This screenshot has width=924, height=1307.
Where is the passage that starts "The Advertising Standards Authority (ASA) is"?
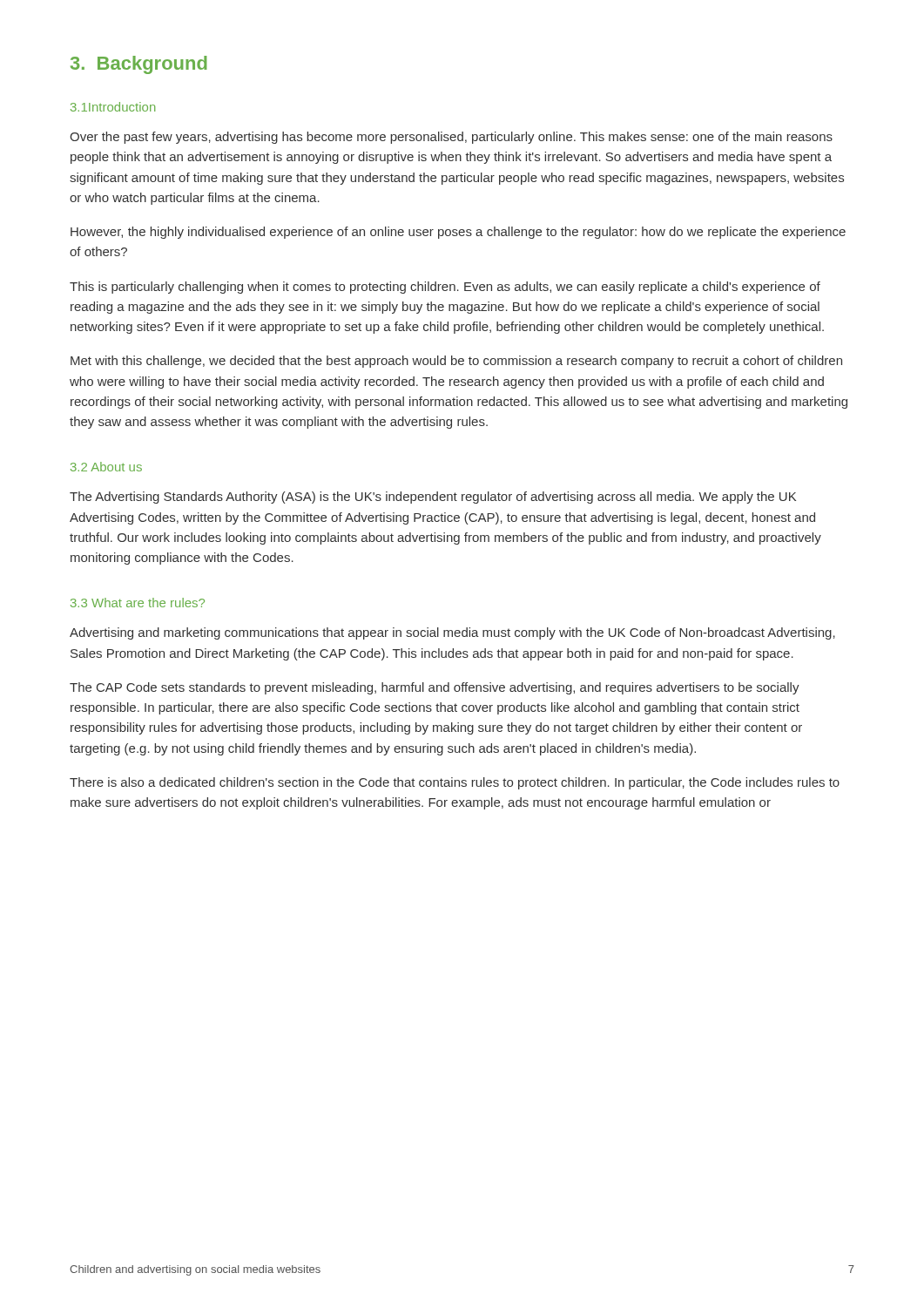point(445,527)
